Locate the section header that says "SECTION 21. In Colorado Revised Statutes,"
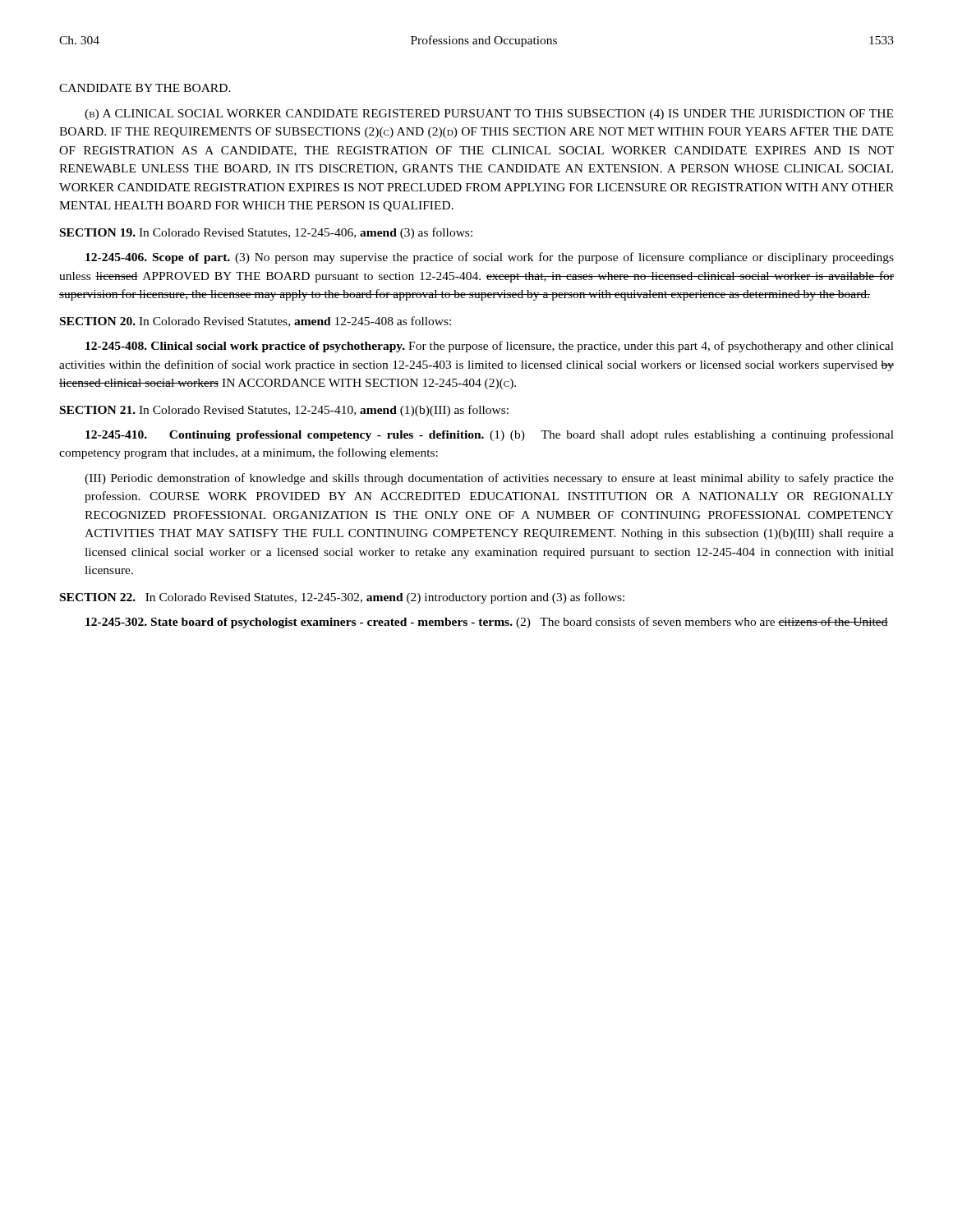953x1232 pixels. 476,410
